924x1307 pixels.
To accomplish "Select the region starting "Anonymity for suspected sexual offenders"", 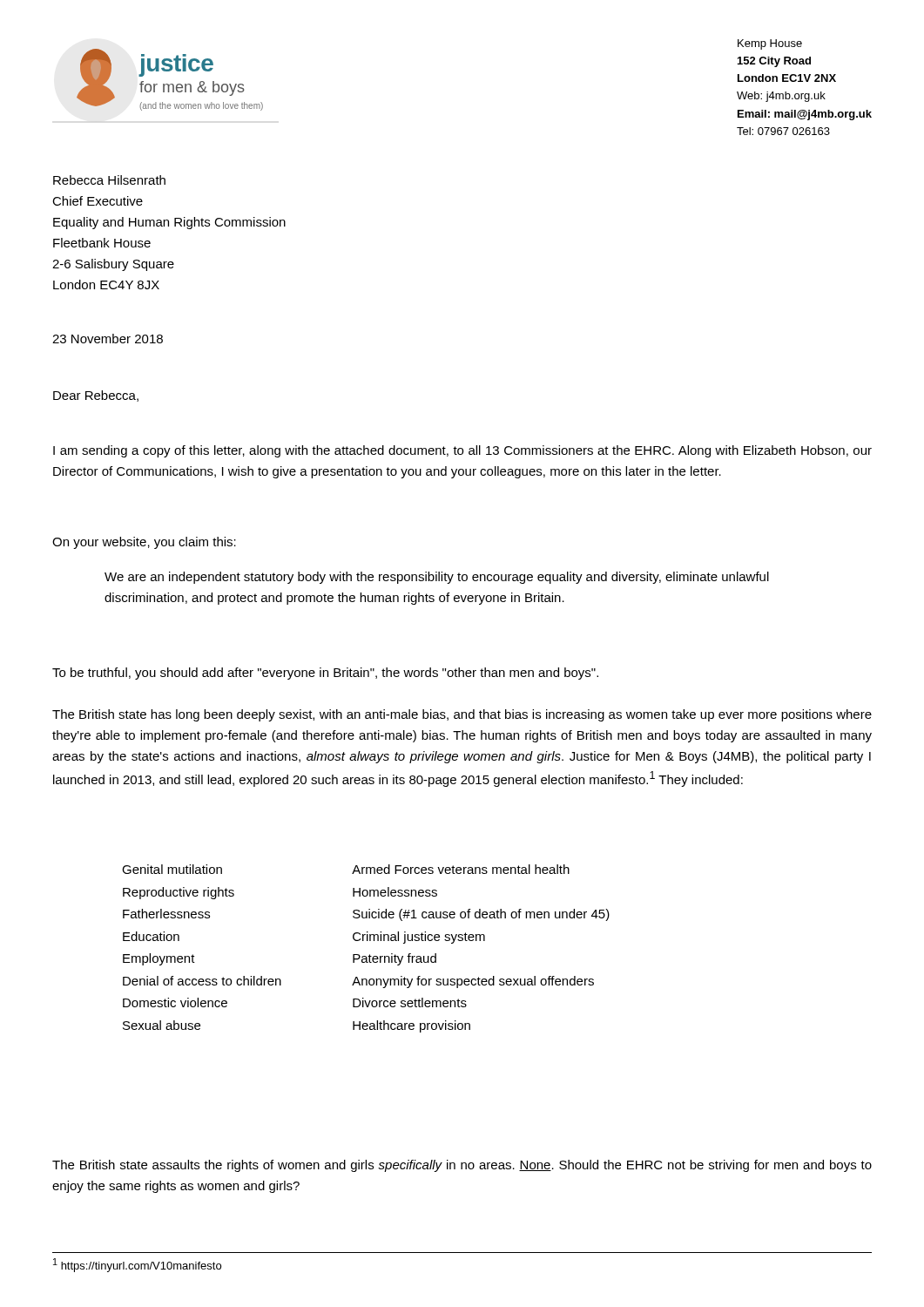I will (473, 980).
